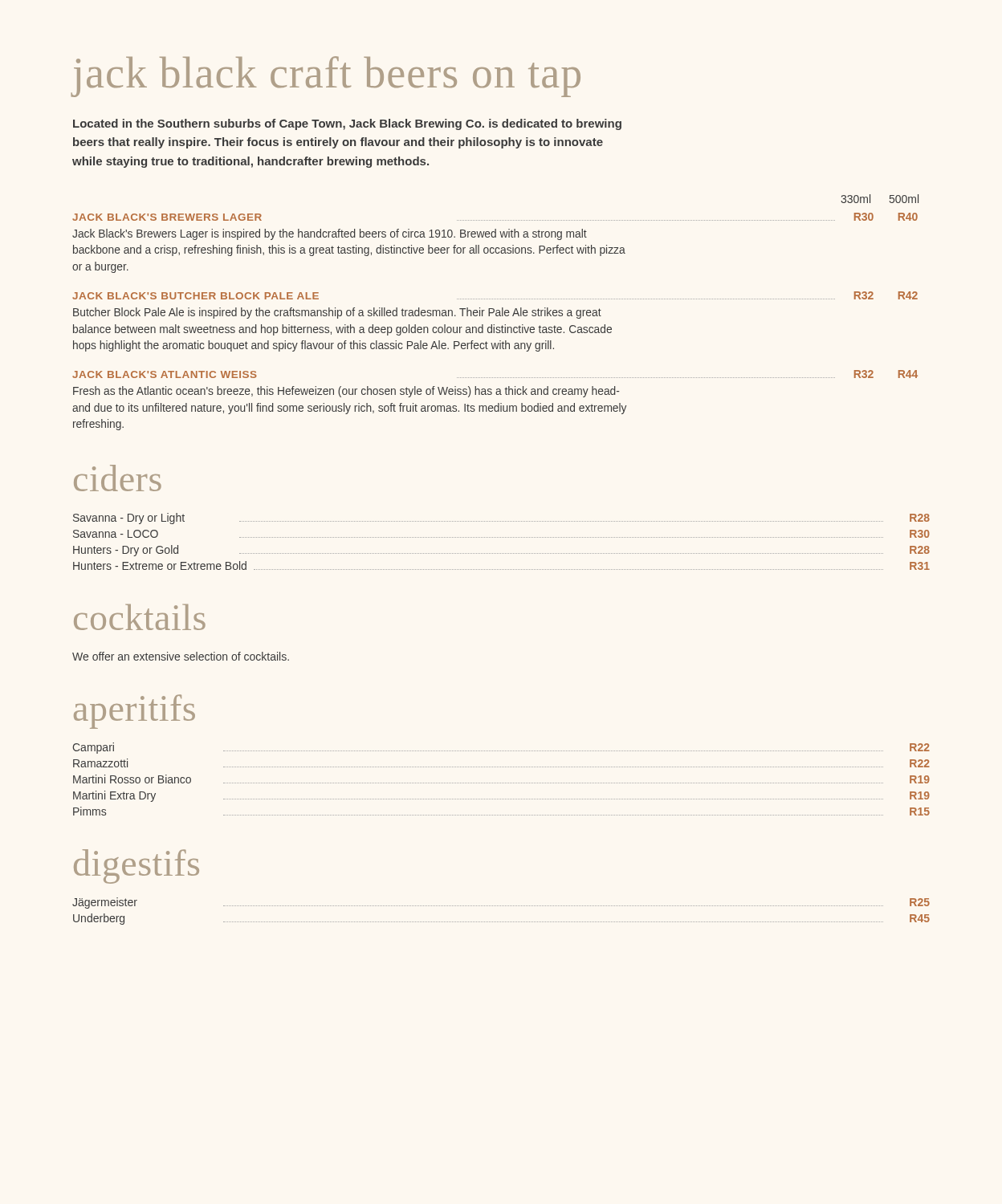Click where it says "We offer an extensive selection of cocktails."

point(181,657)
